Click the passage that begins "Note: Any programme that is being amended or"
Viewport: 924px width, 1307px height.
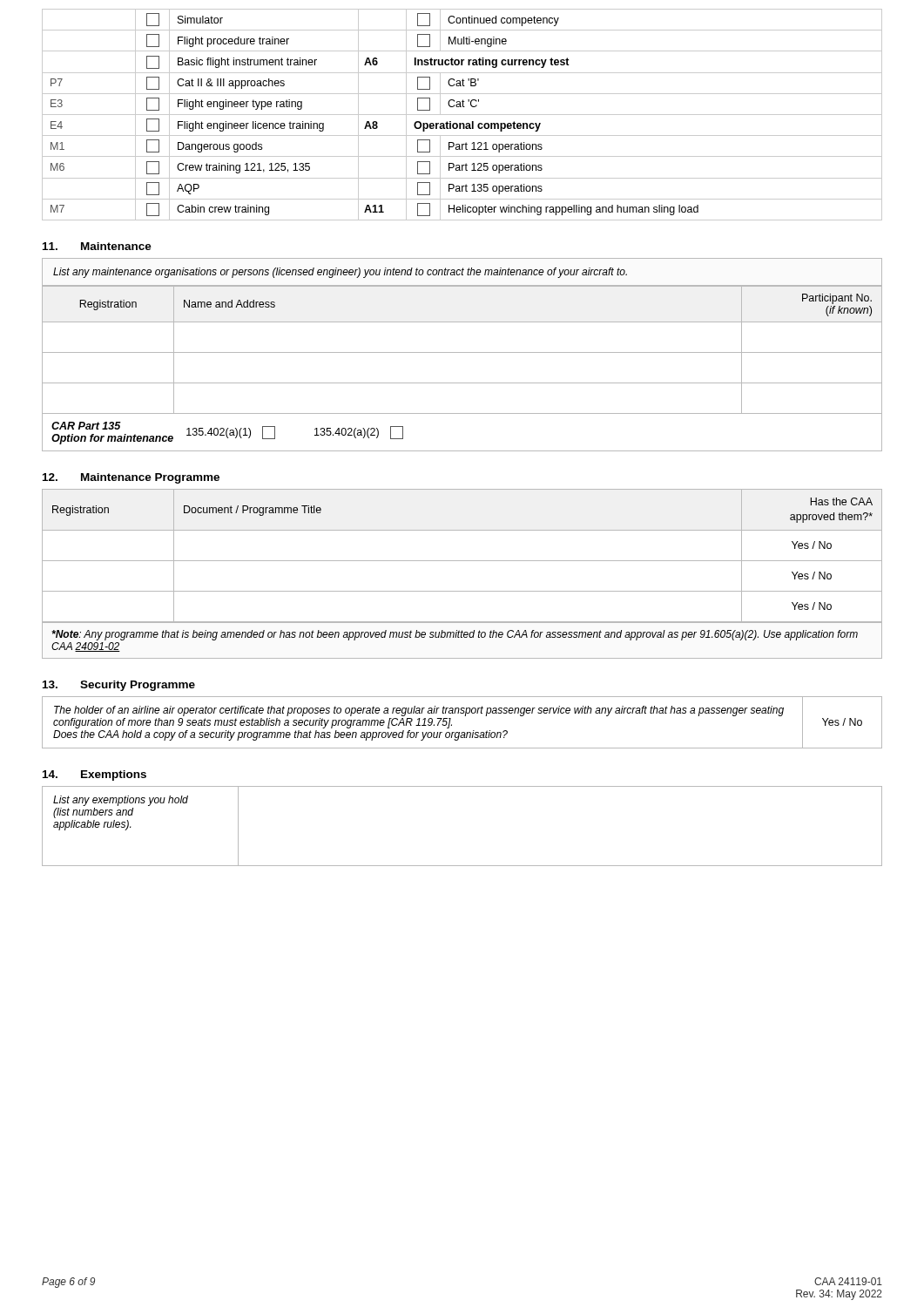point(455,640)
